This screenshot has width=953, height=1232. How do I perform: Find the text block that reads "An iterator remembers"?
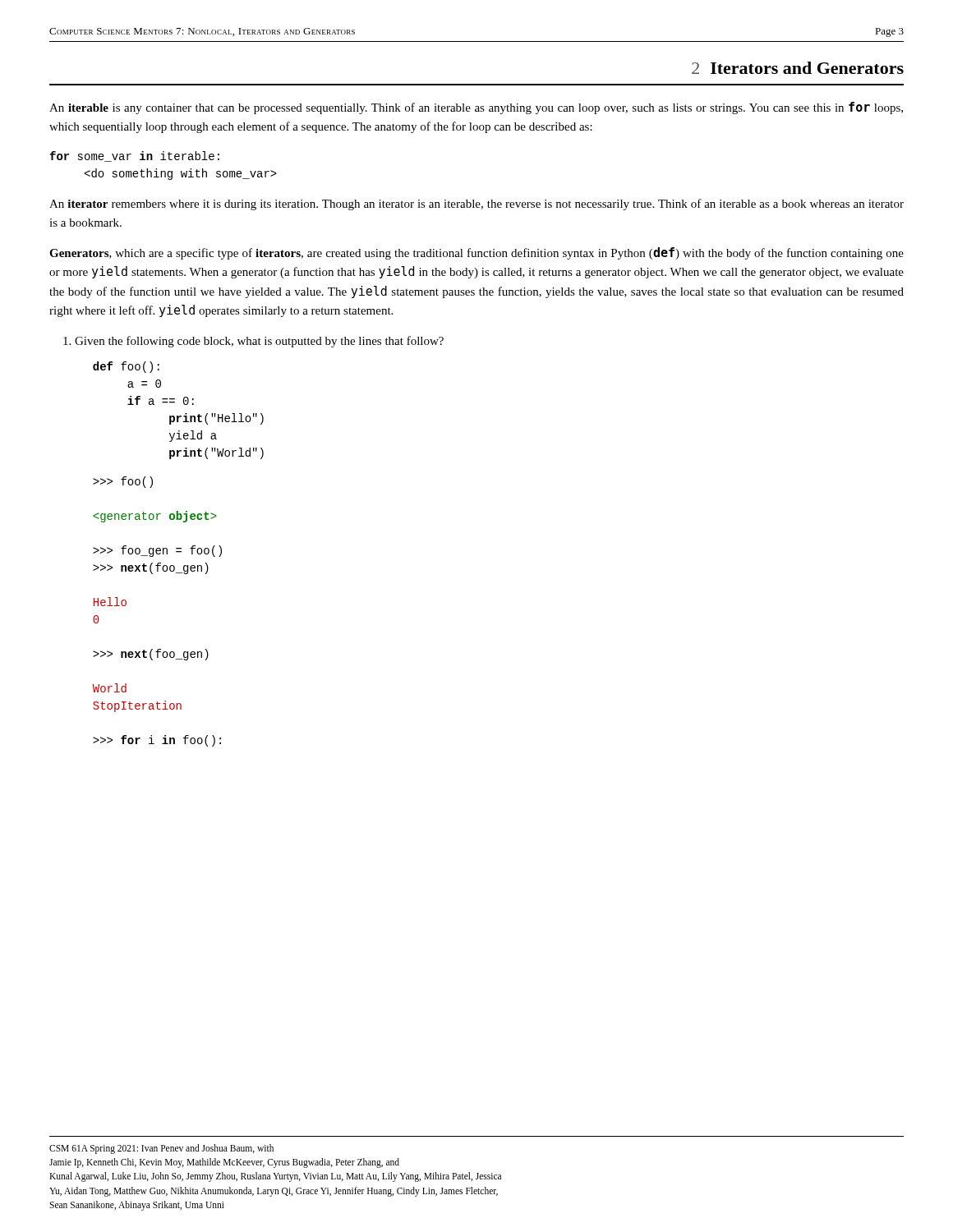coord(476,213)
